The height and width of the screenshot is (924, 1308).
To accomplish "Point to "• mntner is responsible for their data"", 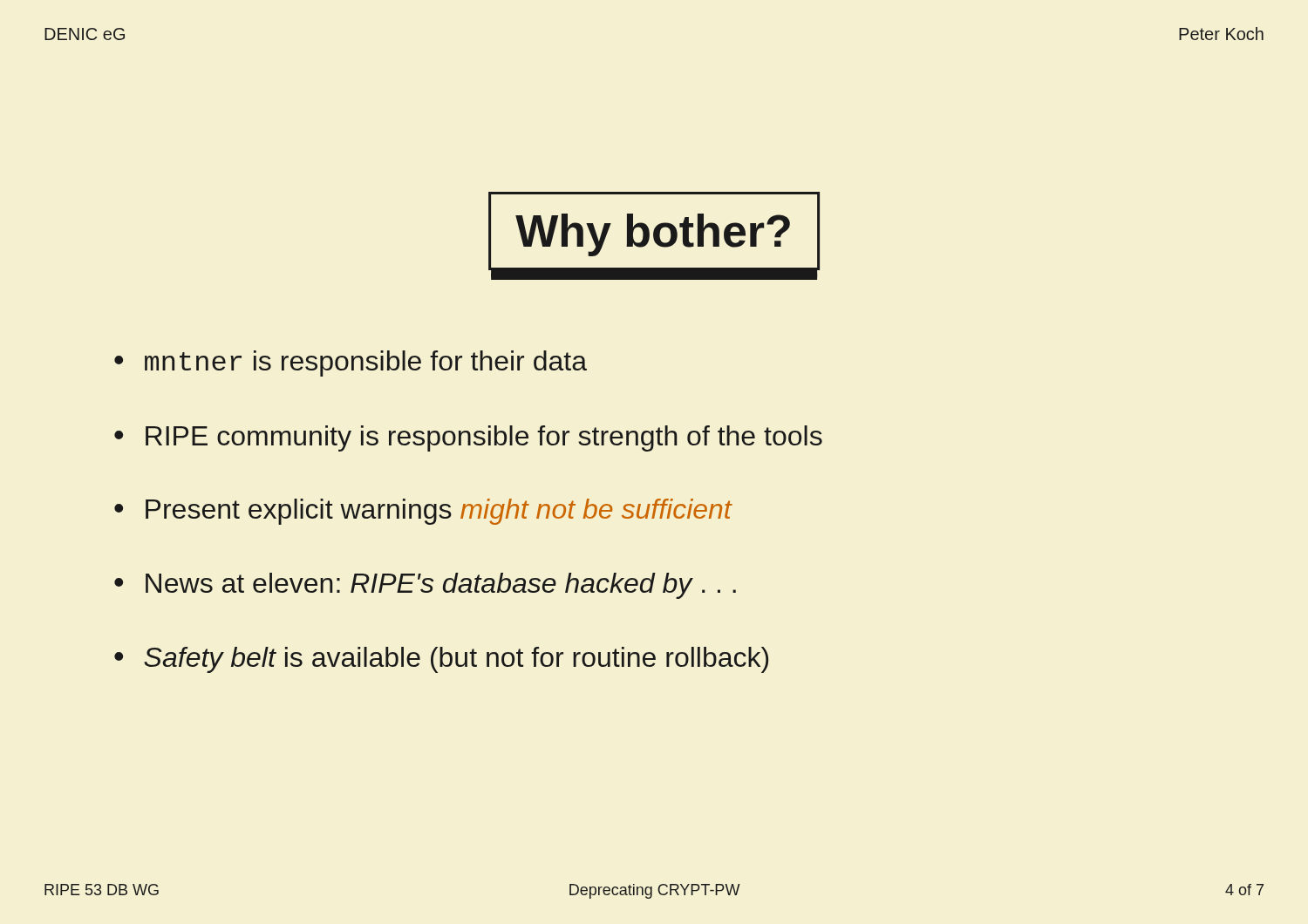I will [350, 361].
